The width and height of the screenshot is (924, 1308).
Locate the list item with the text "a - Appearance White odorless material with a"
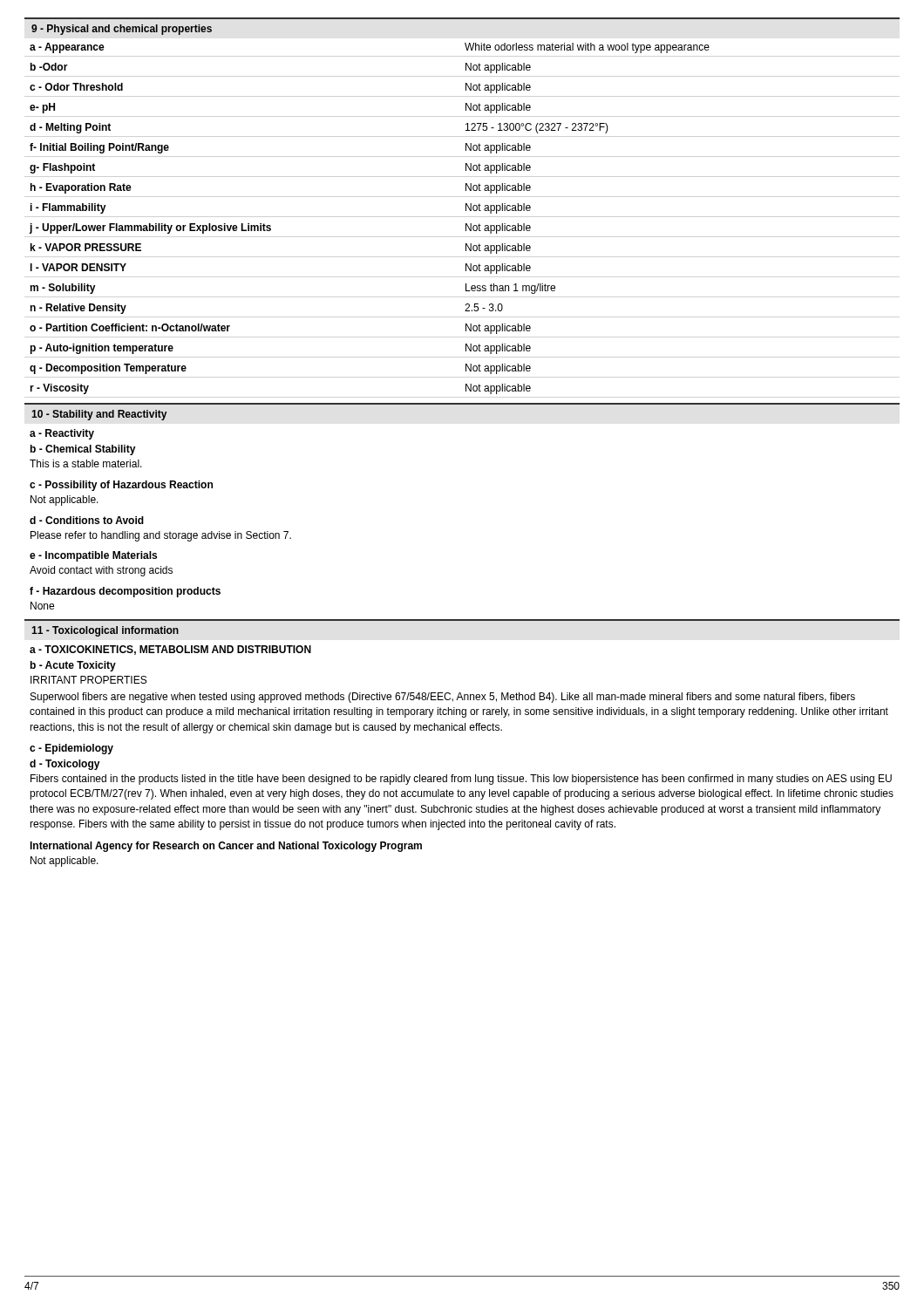click(x=462, y=47)
